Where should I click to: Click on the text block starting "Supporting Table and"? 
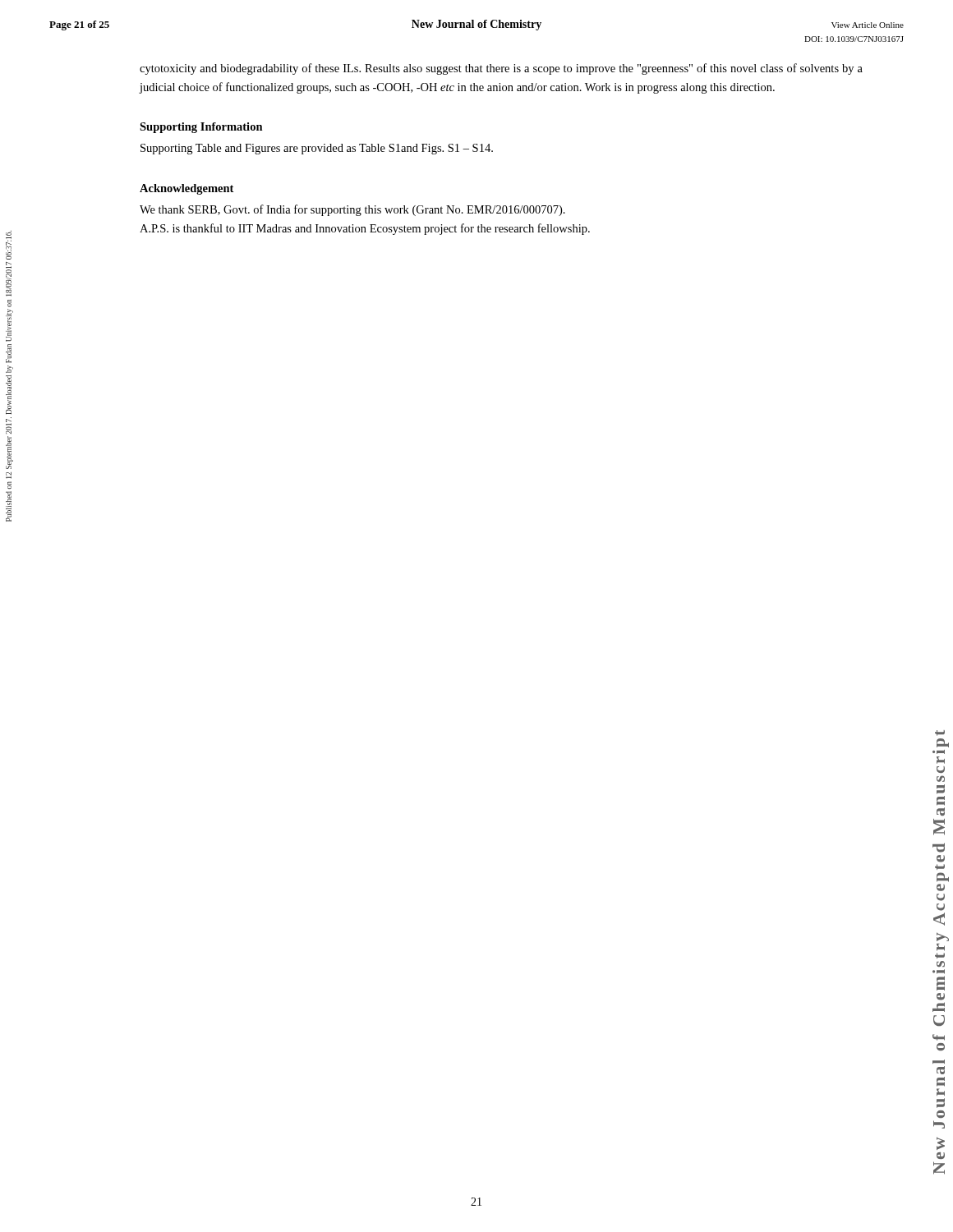click(x=317, y=148)
